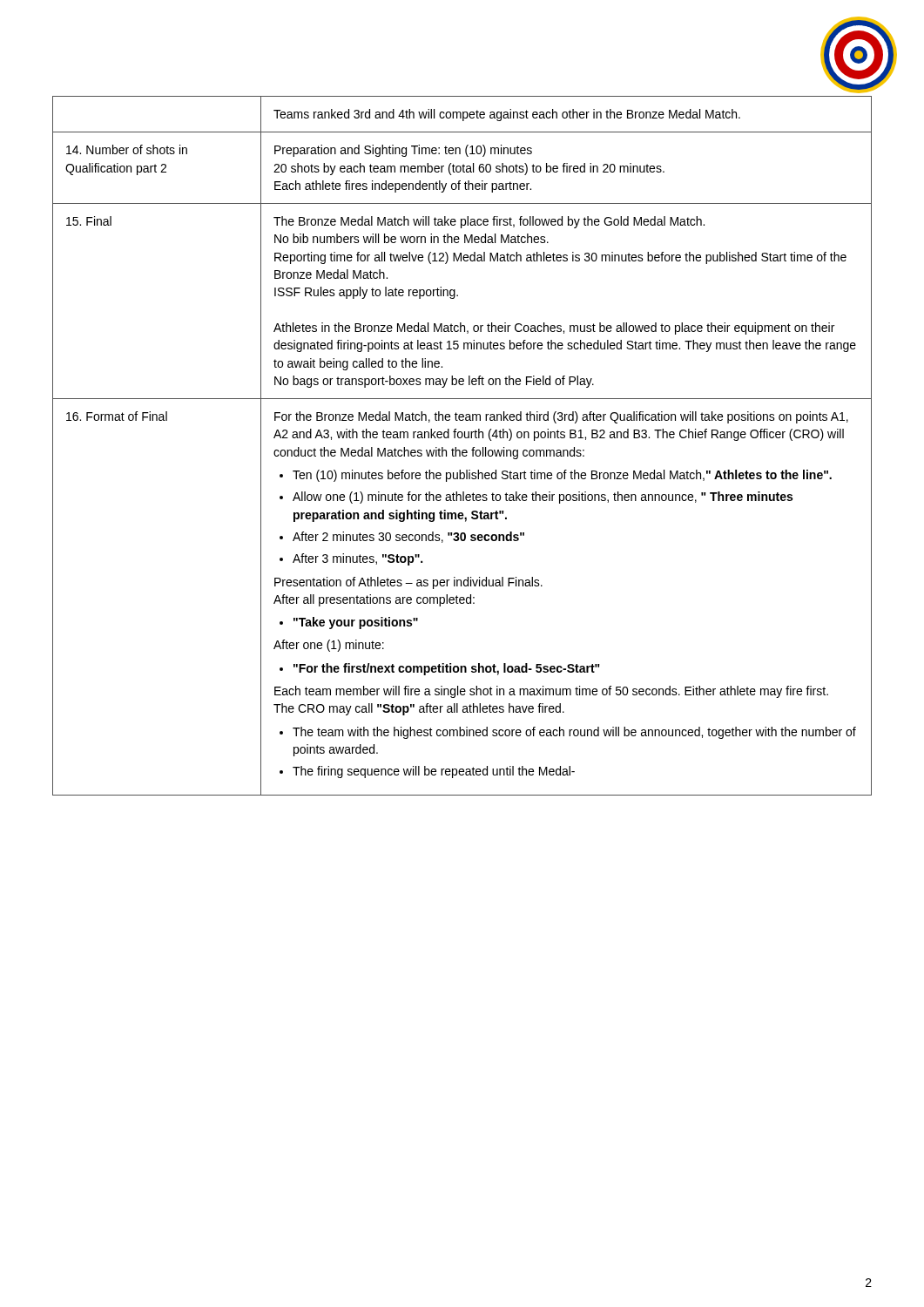Locate a logo
This screenshot has height=1307, width=924.
pos(859,55)
